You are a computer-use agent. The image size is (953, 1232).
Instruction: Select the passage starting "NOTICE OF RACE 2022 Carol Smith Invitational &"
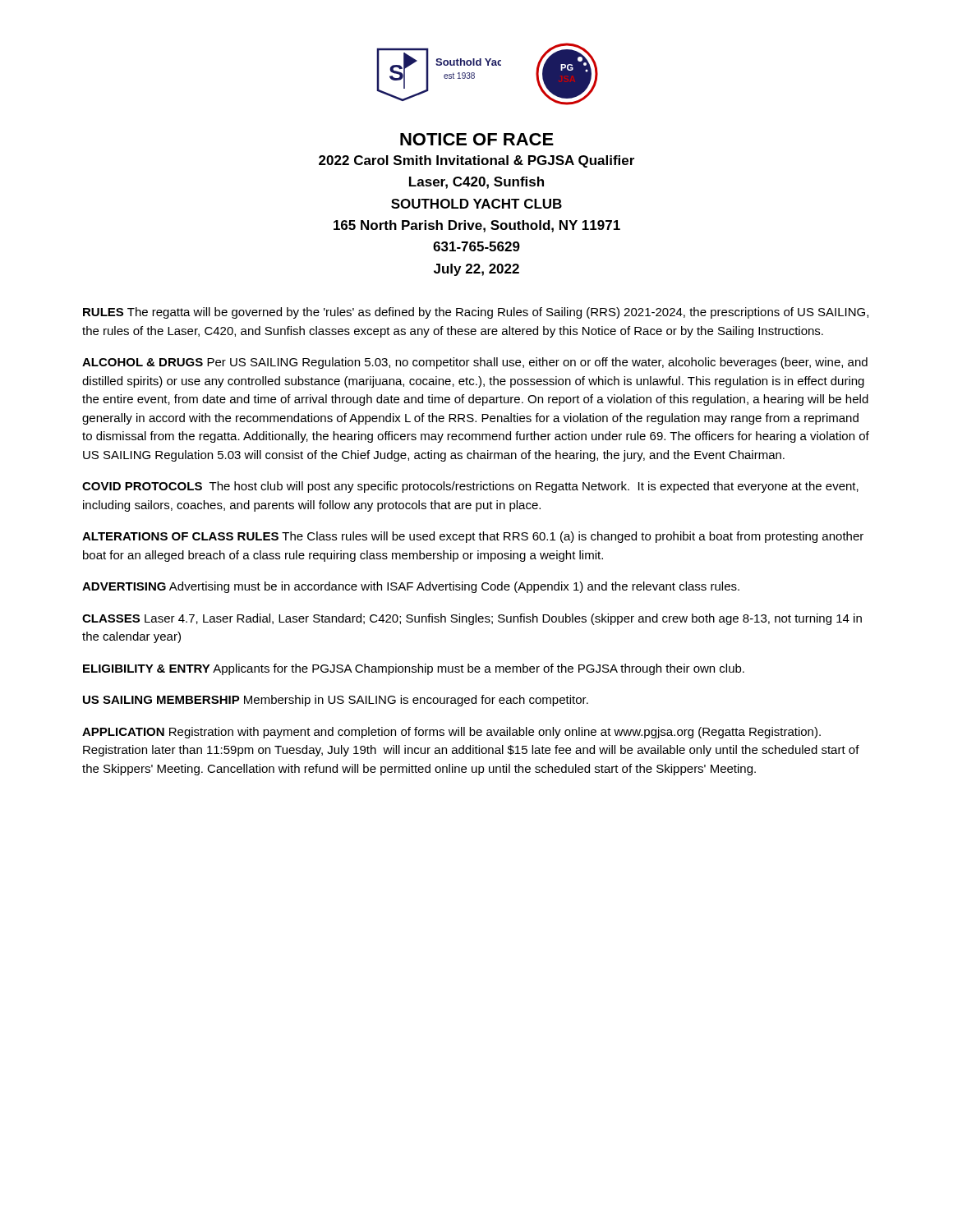click(476, 205)
